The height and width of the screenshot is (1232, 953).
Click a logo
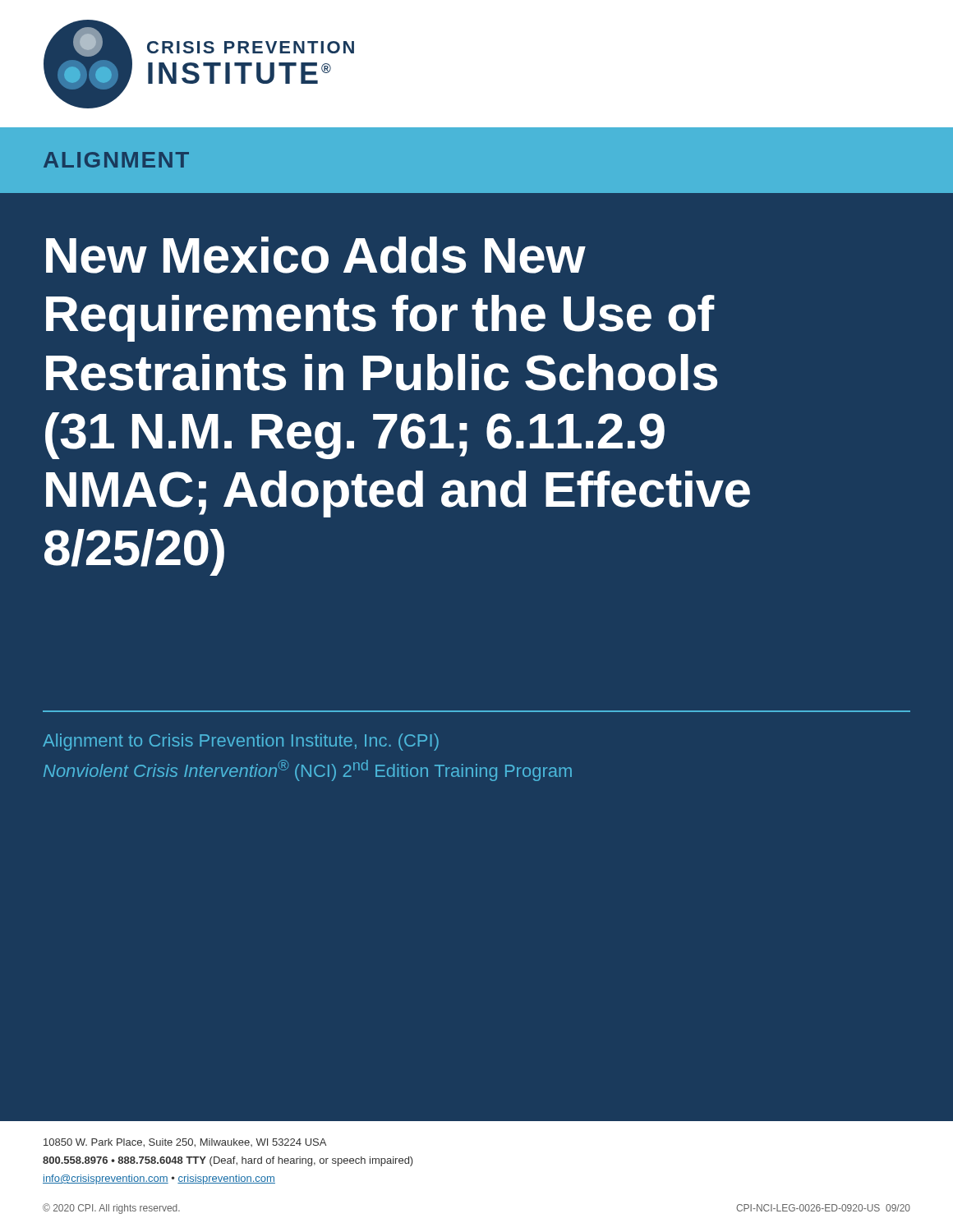pyautogui.click(x=200, y=64)
